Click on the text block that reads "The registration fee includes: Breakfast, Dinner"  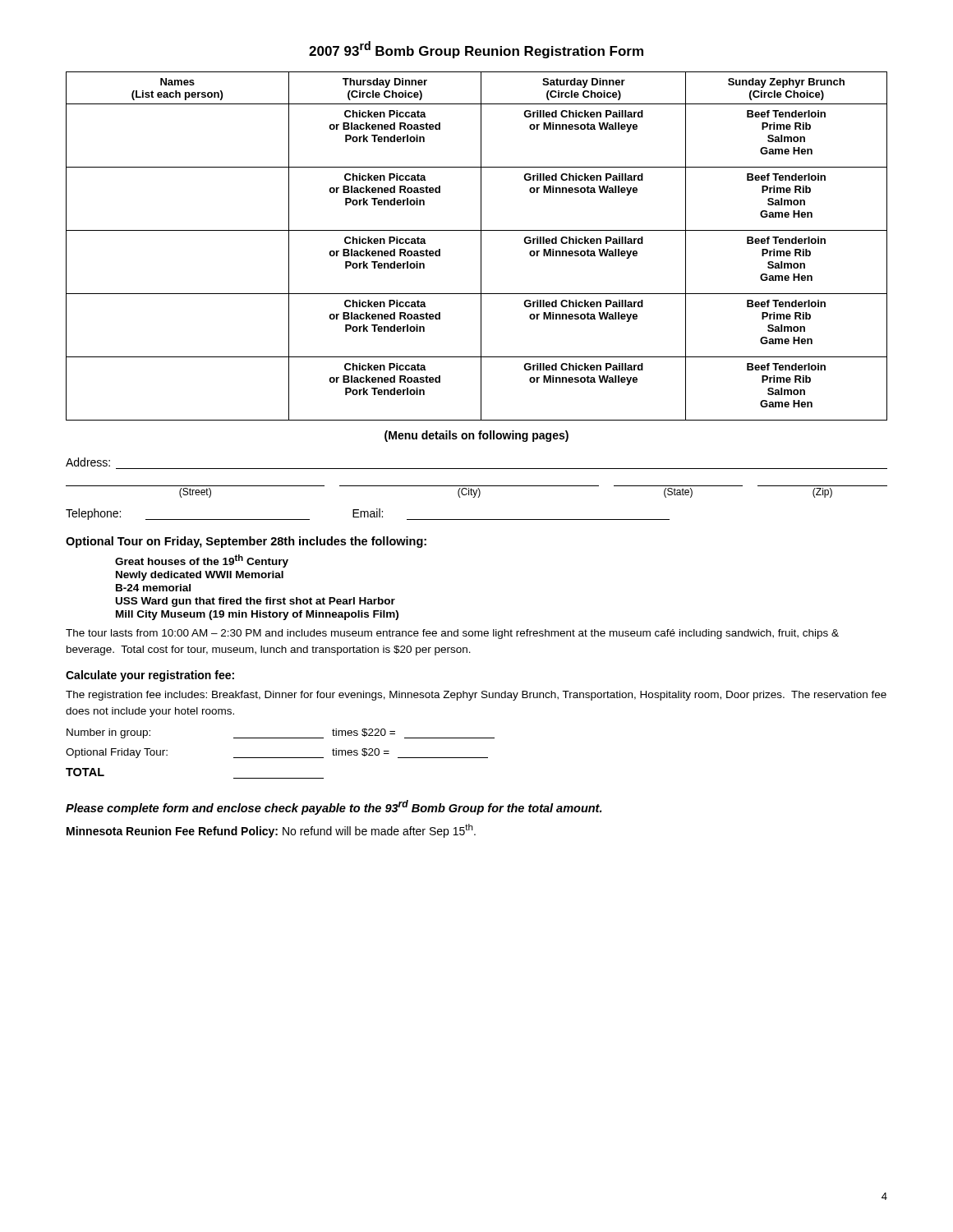(476, 703)
